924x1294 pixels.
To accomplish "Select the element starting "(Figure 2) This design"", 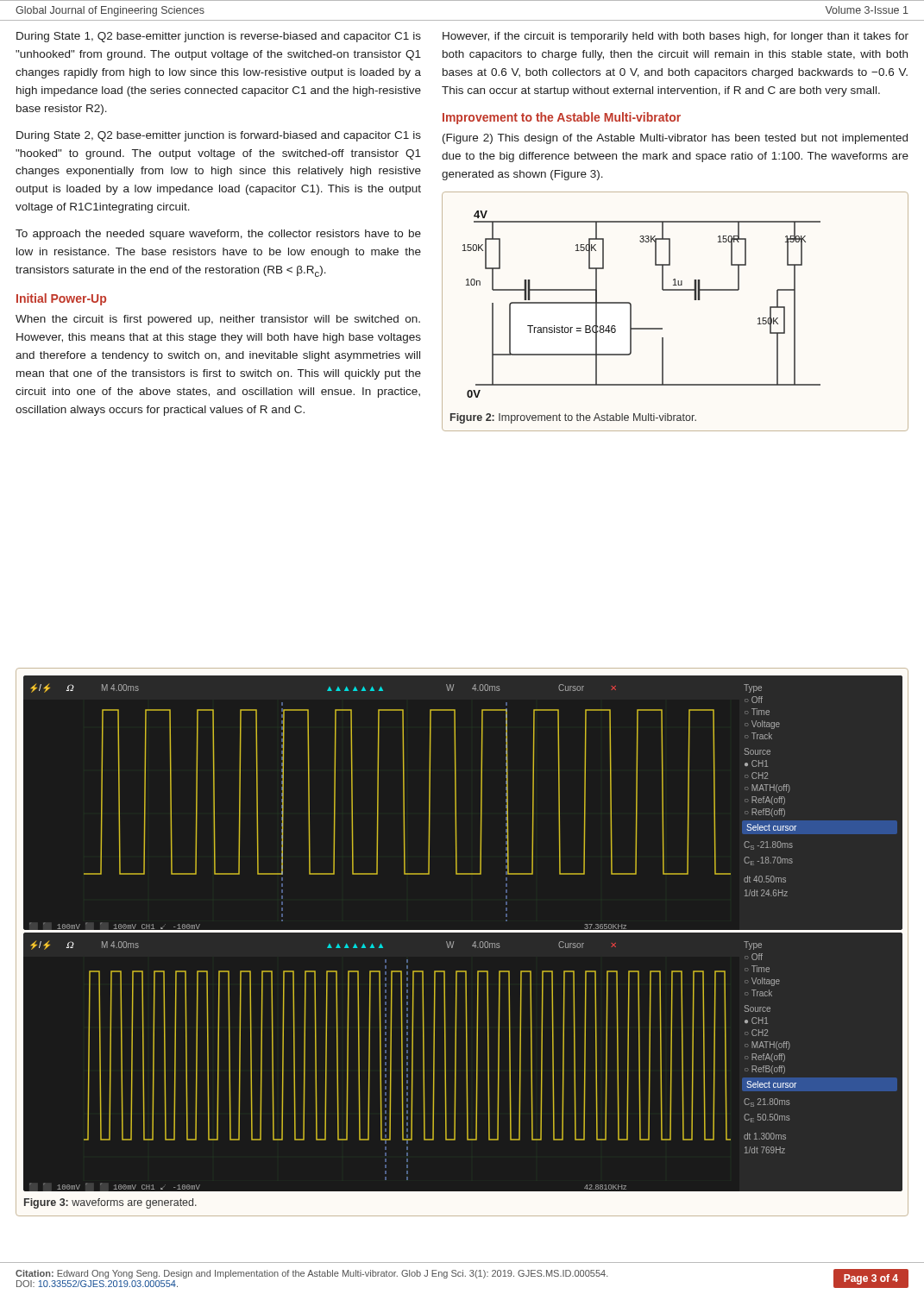I will (x=675, y=156).
